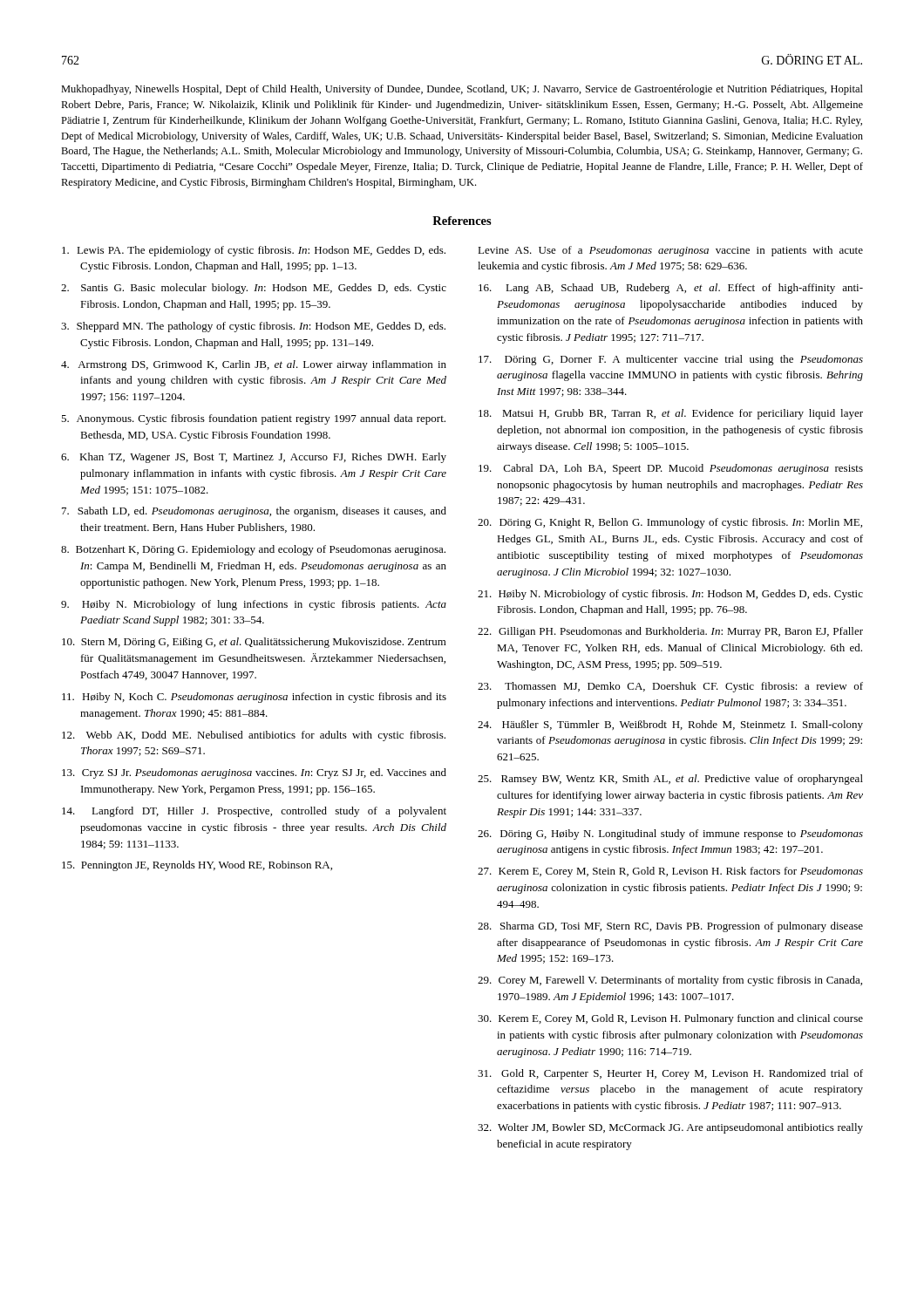Point to the text starting "12. Webb AK, Dodd ME."
Screen dimensions: 1308x924
tap(254, 742)
